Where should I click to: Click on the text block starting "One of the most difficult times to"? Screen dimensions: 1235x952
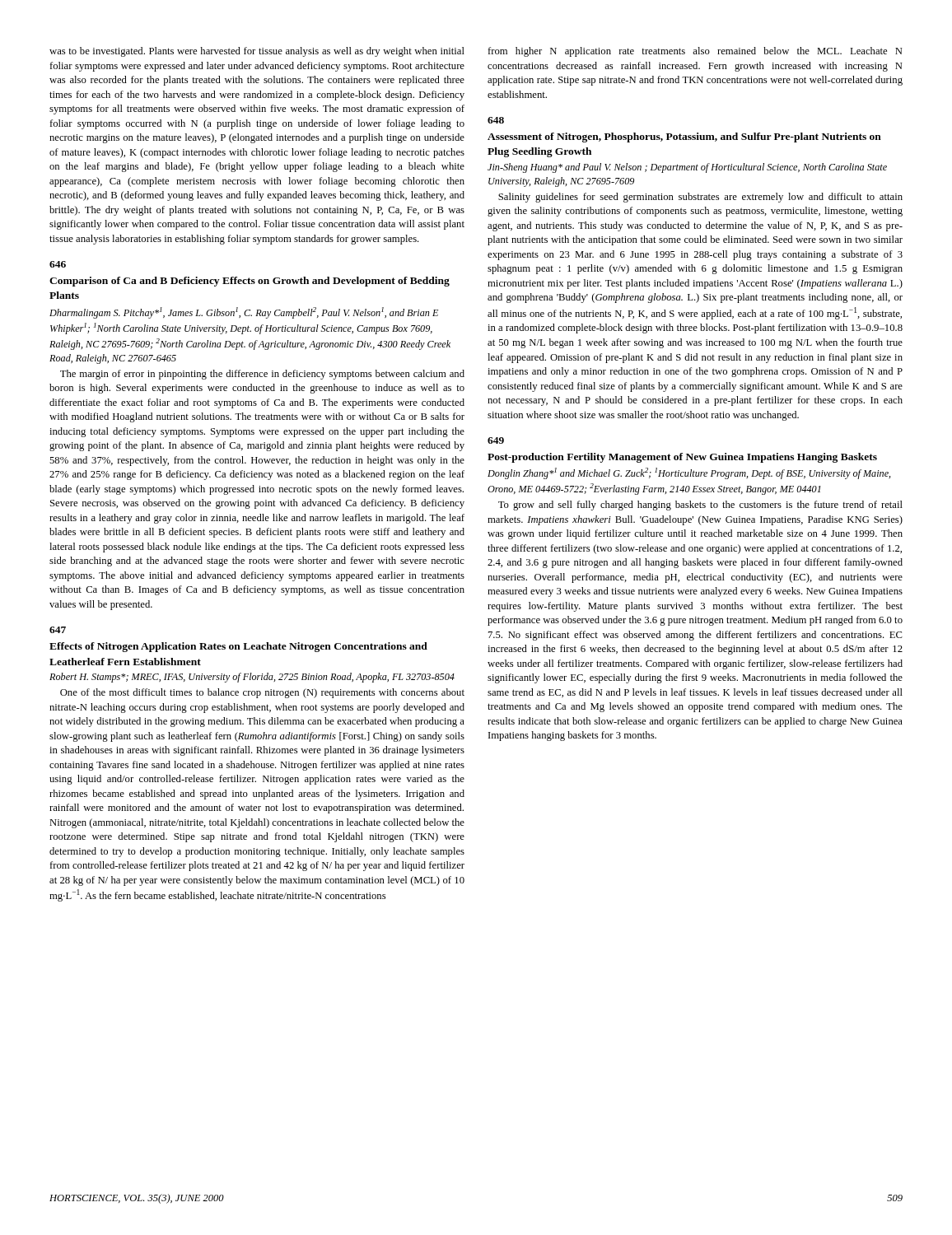coord(257,795)
